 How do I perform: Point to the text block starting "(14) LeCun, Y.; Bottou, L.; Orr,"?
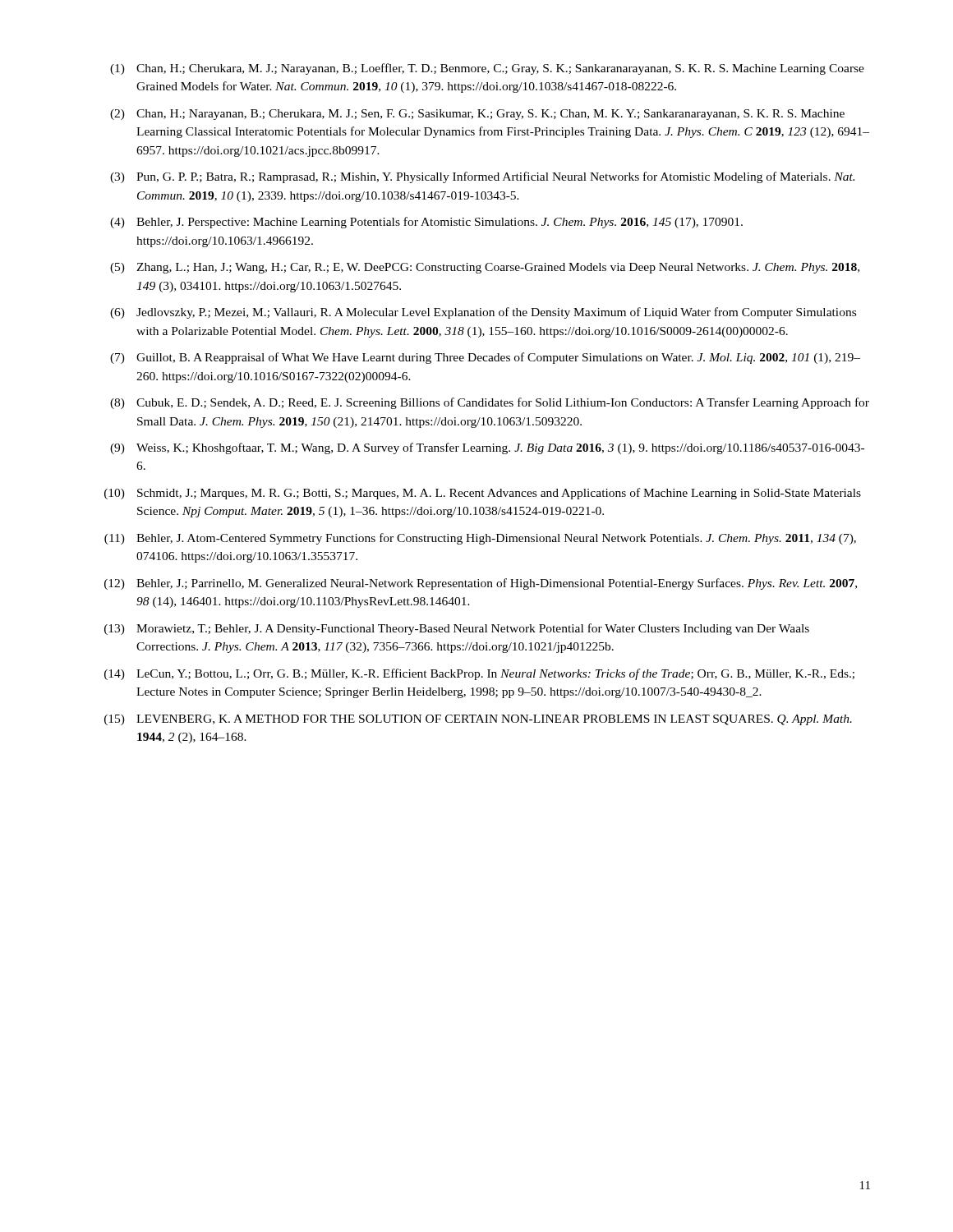click(476, 683)
